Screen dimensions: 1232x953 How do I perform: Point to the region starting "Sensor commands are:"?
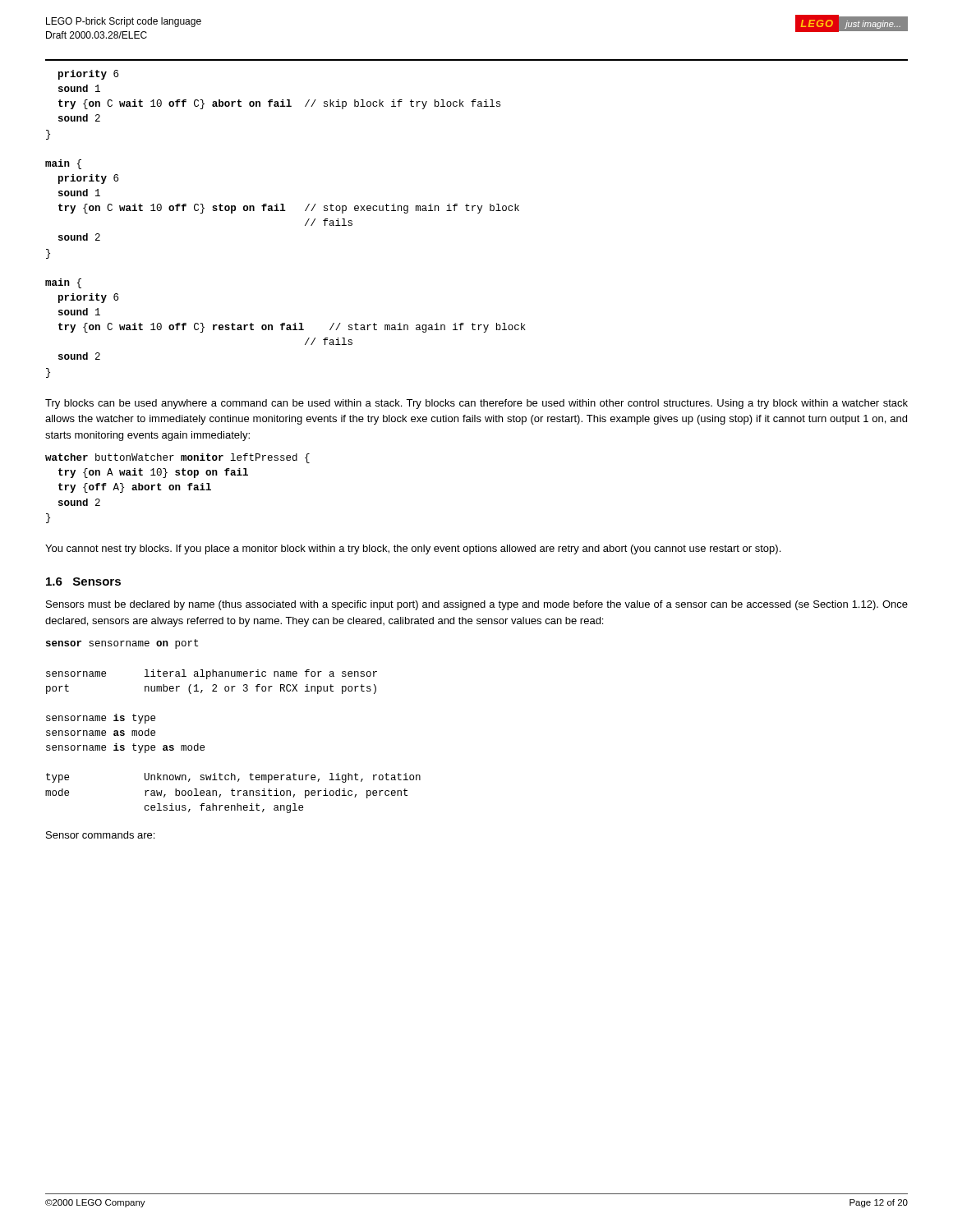point(100,835)
